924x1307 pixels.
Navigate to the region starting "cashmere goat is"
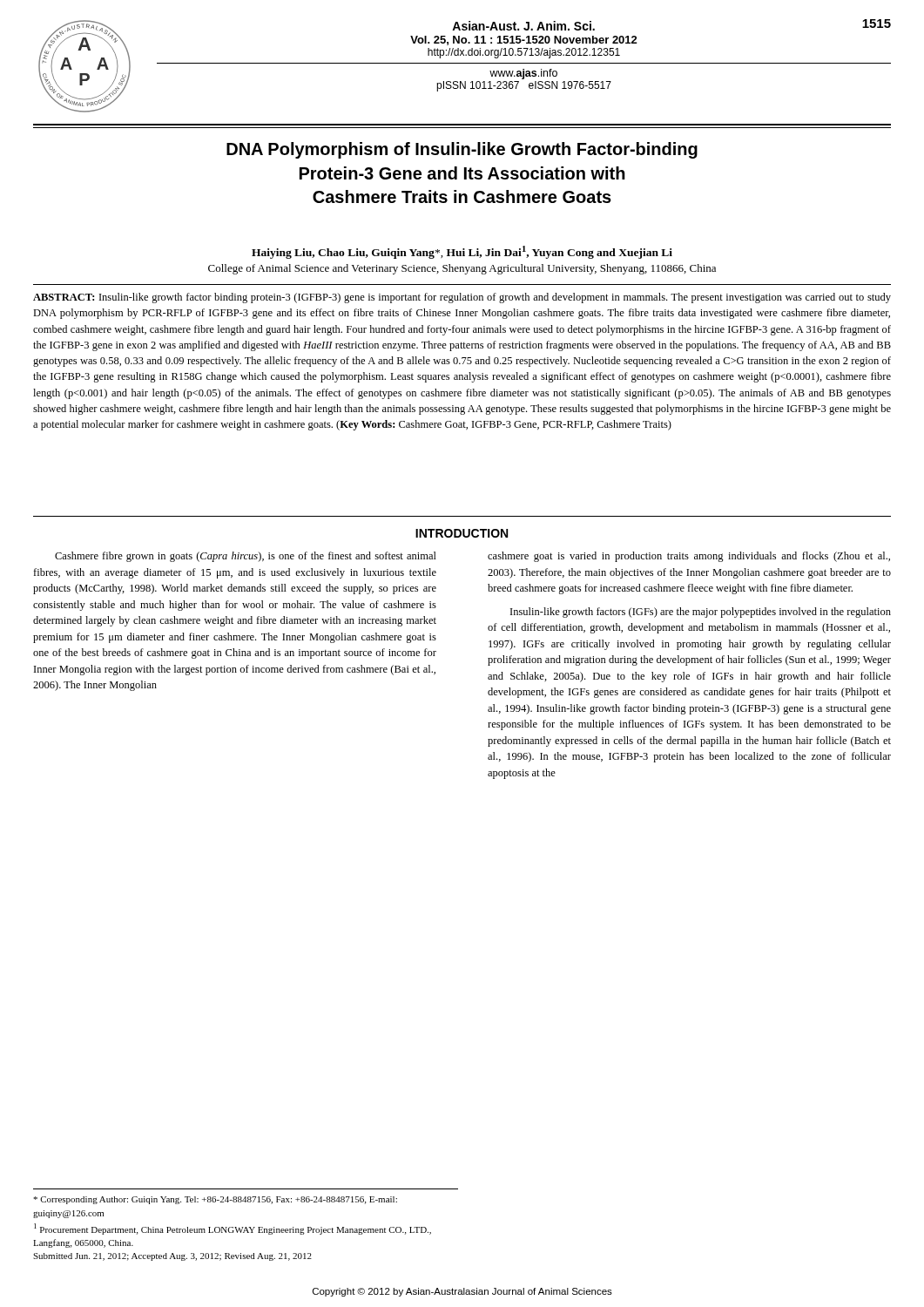point(689,664)
